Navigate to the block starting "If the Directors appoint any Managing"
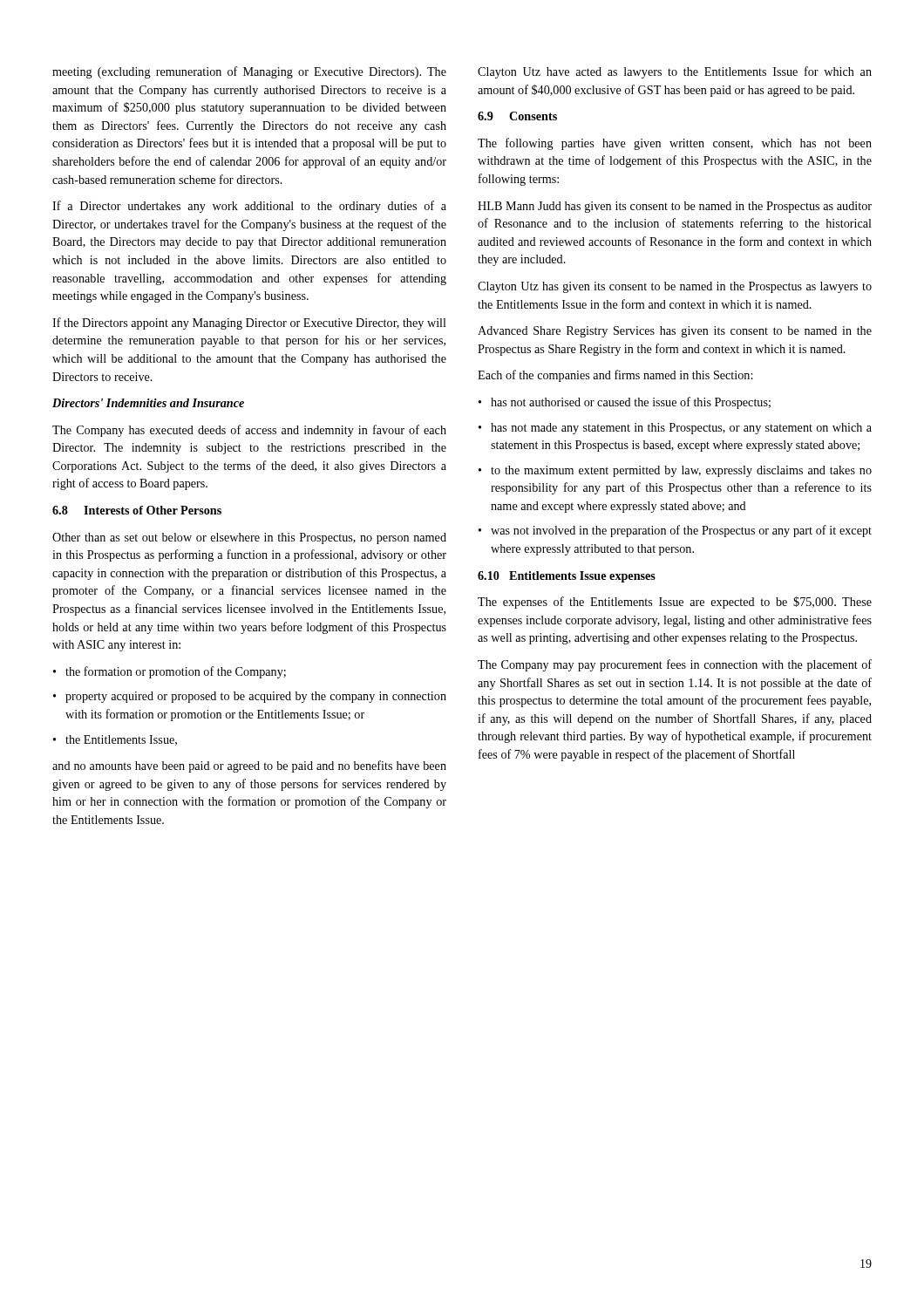Viewport: 924px width, 1308px height. [249, 350]
